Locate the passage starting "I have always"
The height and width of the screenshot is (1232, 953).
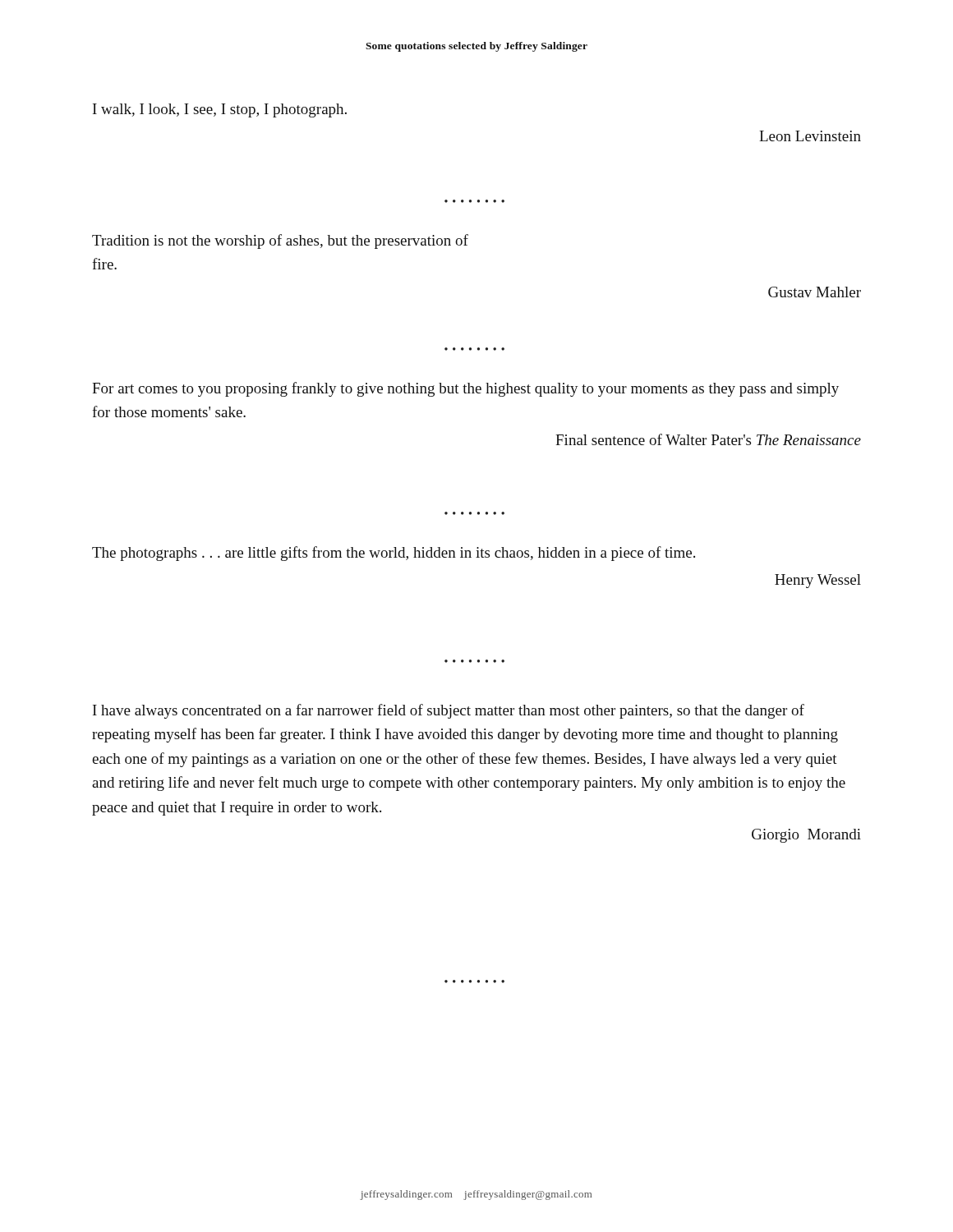click(476, 772)
